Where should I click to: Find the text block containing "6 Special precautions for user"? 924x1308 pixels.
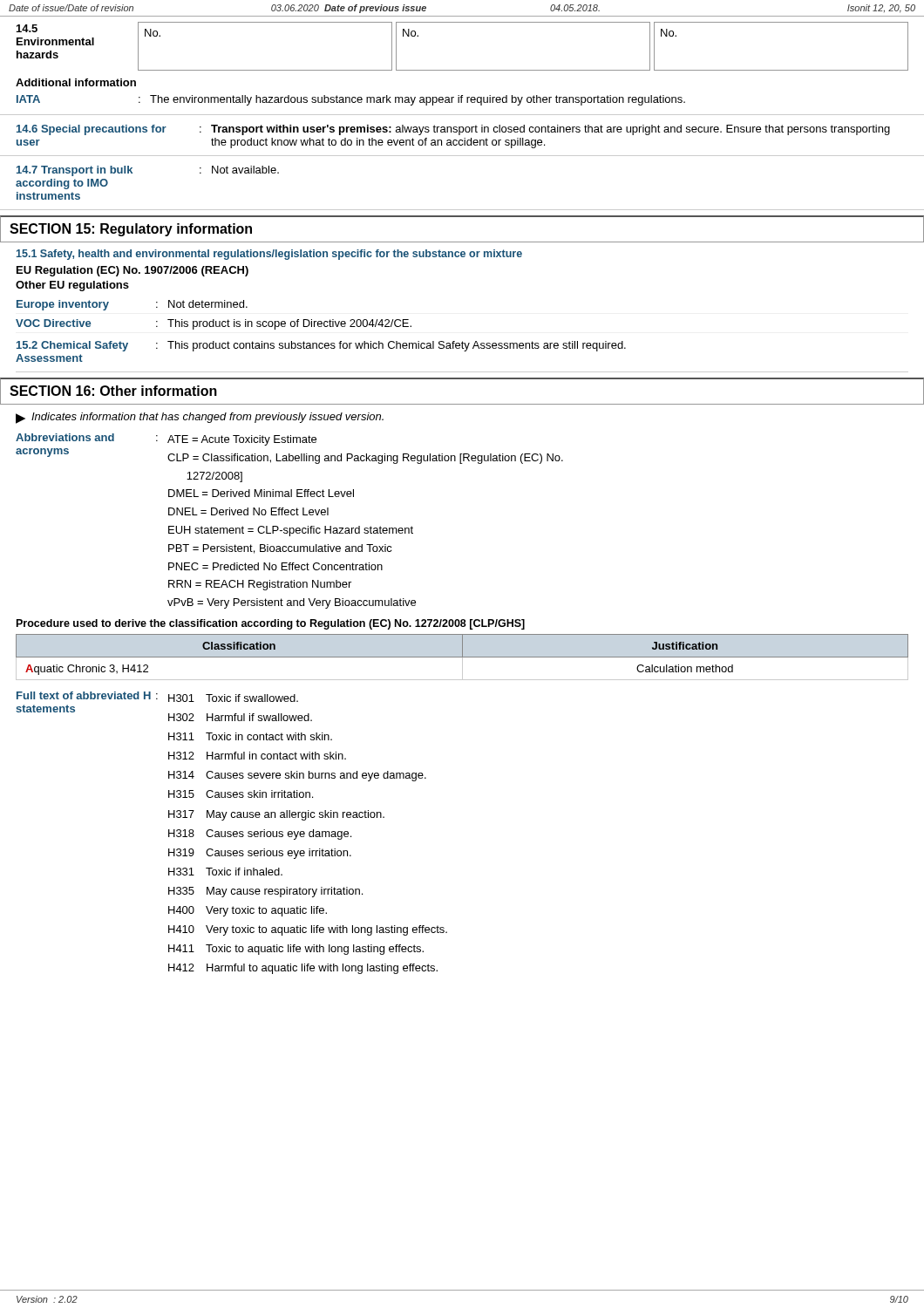[x=462, y=135]
